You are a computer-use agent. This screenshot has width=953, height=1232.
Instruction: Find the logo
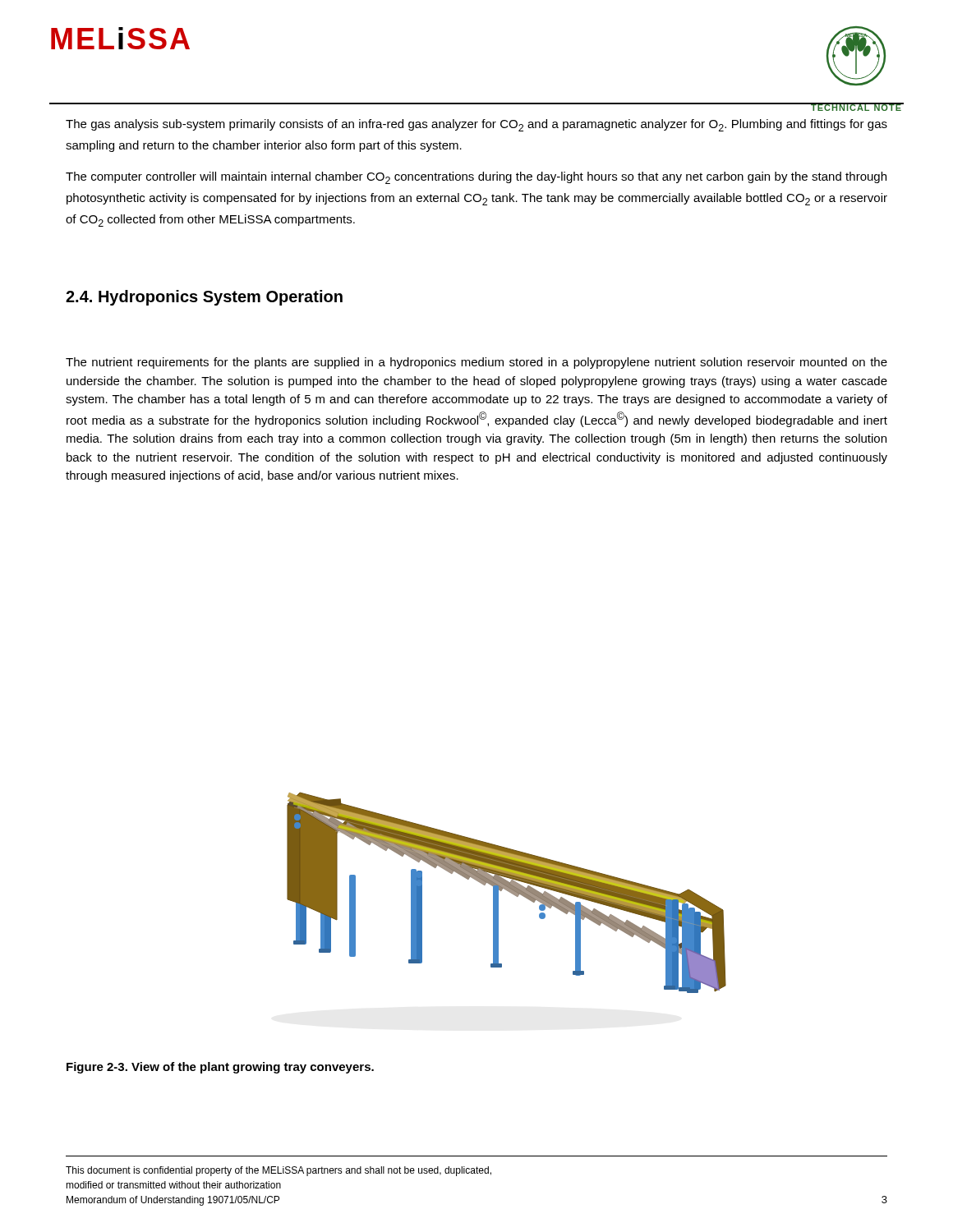click(856, 69)
